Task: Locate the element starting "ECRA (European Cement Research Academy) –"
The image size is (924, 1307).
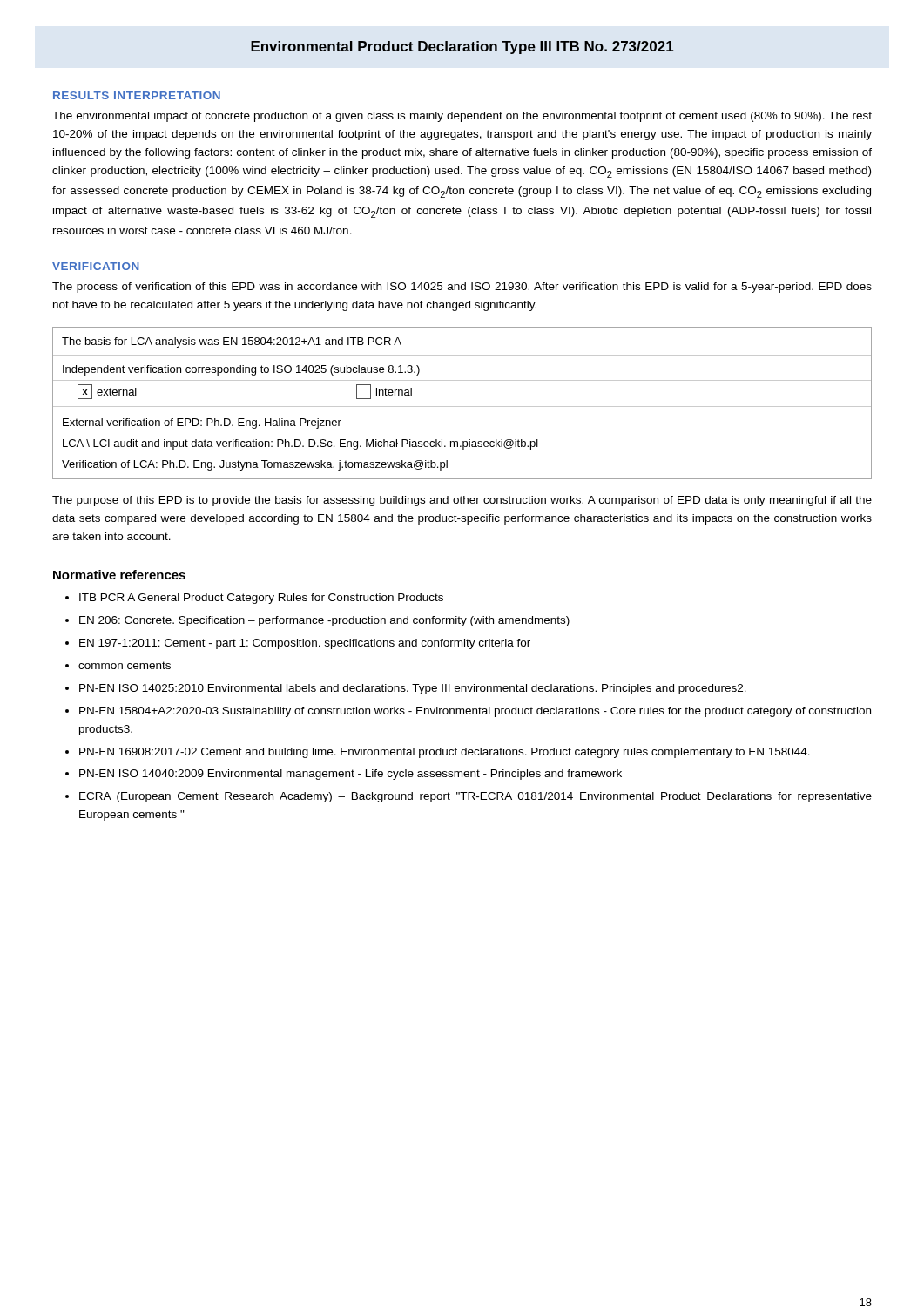Action: click(x=475, y=805)
